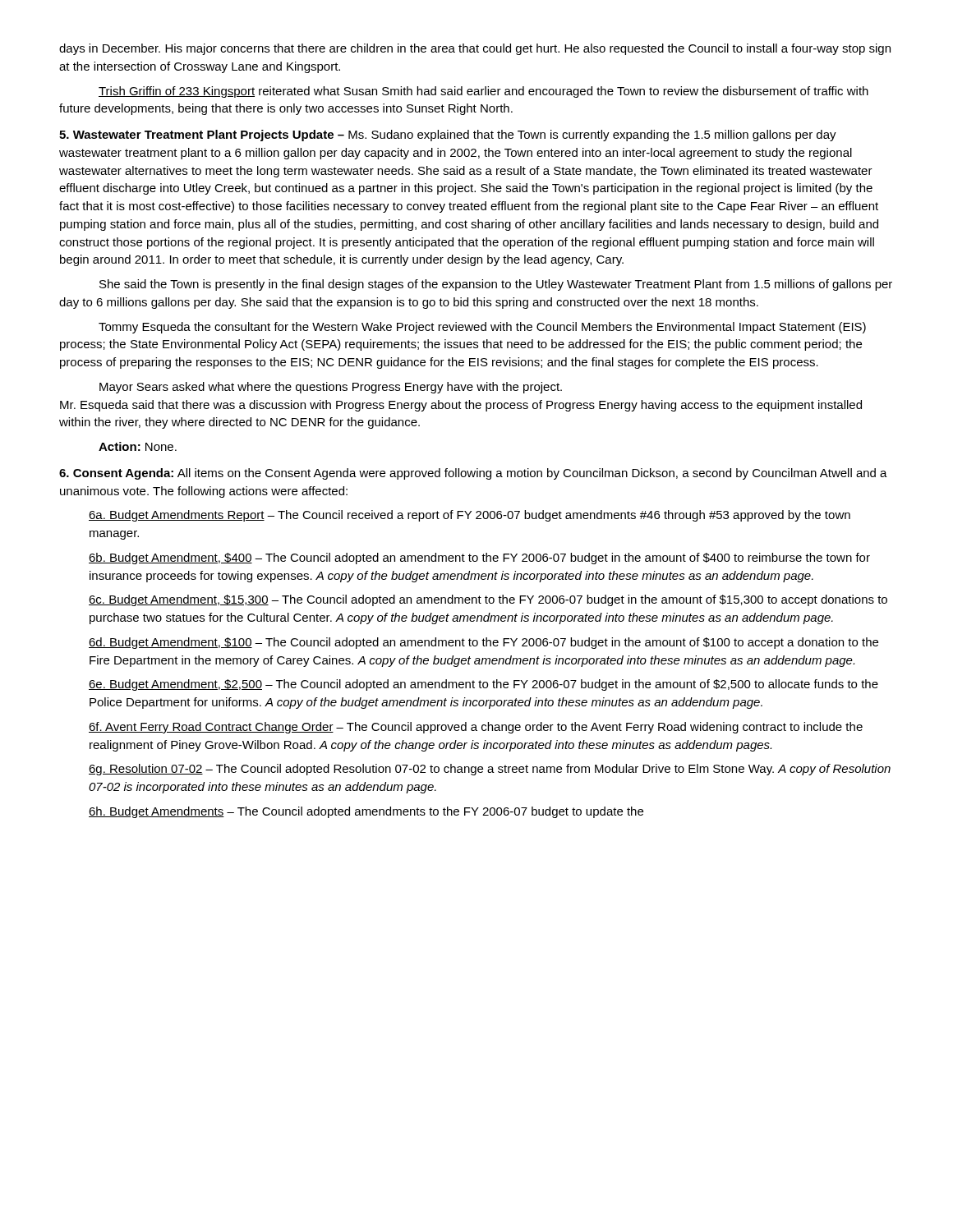Select the passage starting "6a. Budget Amendments Report – The"
Viewport: 953px width, 1232px height.
491,524
